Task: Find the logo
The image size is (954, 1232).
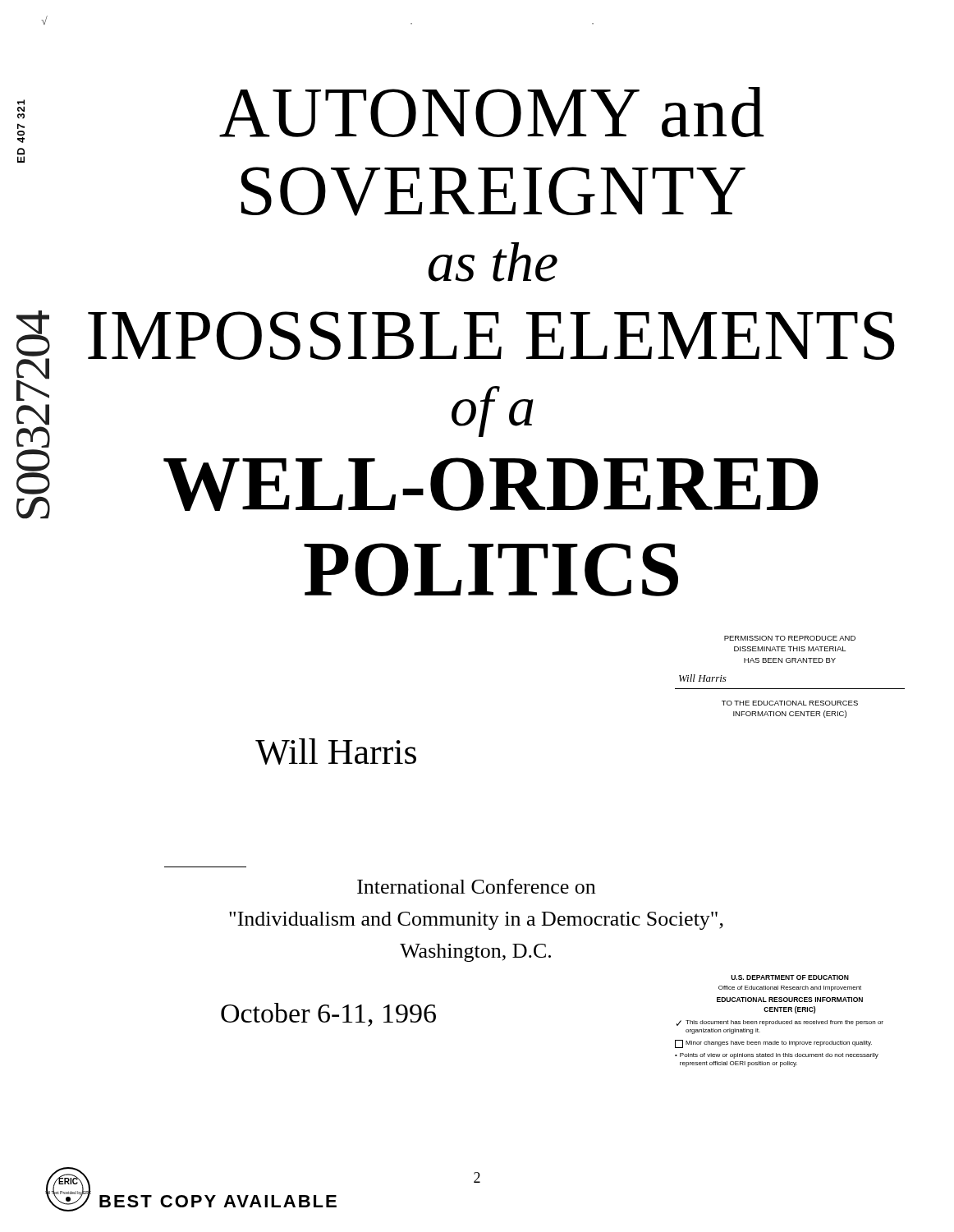Action: point(68,1191)
